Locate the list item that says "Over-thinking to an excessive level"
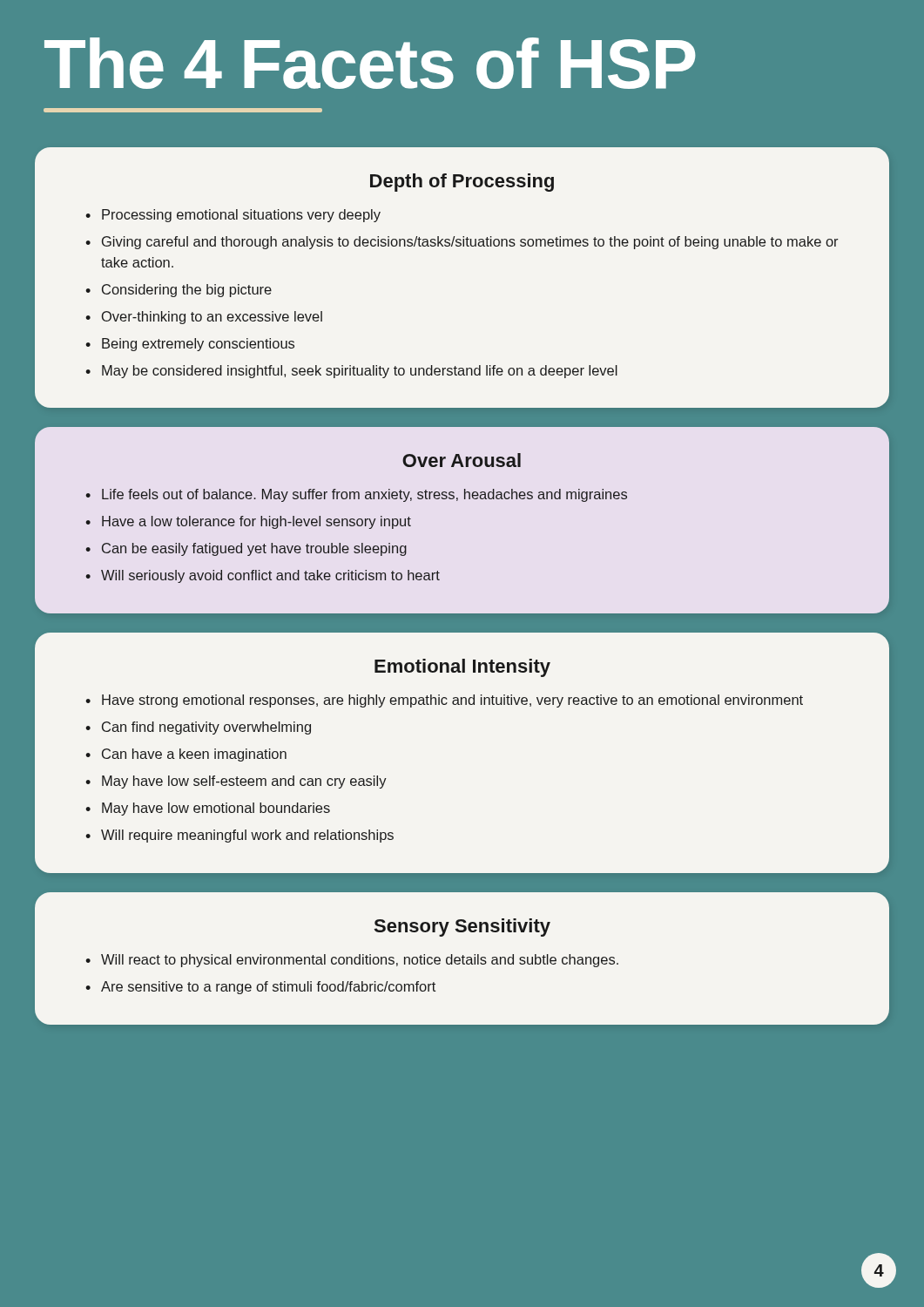 (x=212, y=316)
